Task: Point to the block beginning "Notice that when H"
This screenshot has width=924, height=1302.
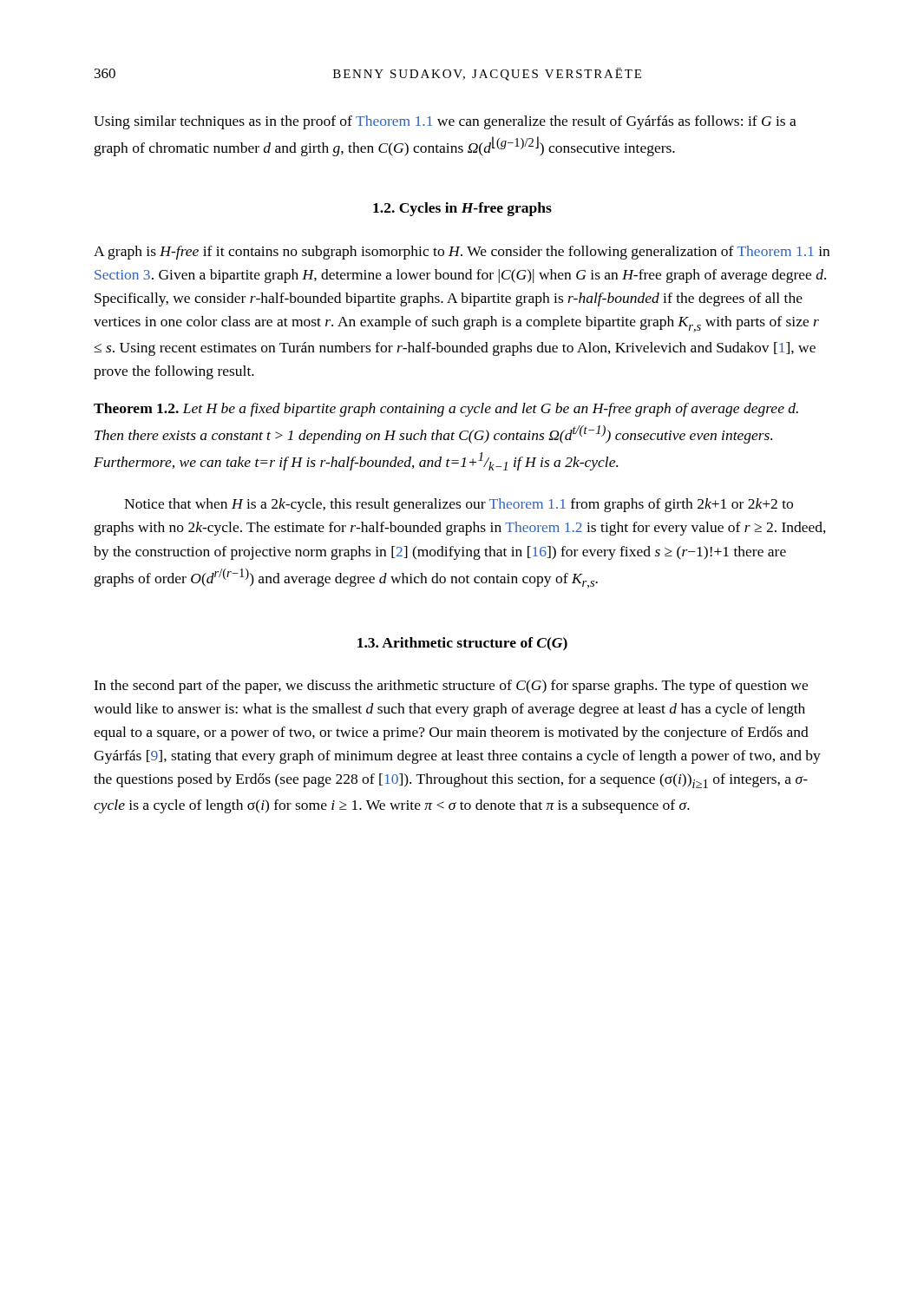Action: pos(462,542)
